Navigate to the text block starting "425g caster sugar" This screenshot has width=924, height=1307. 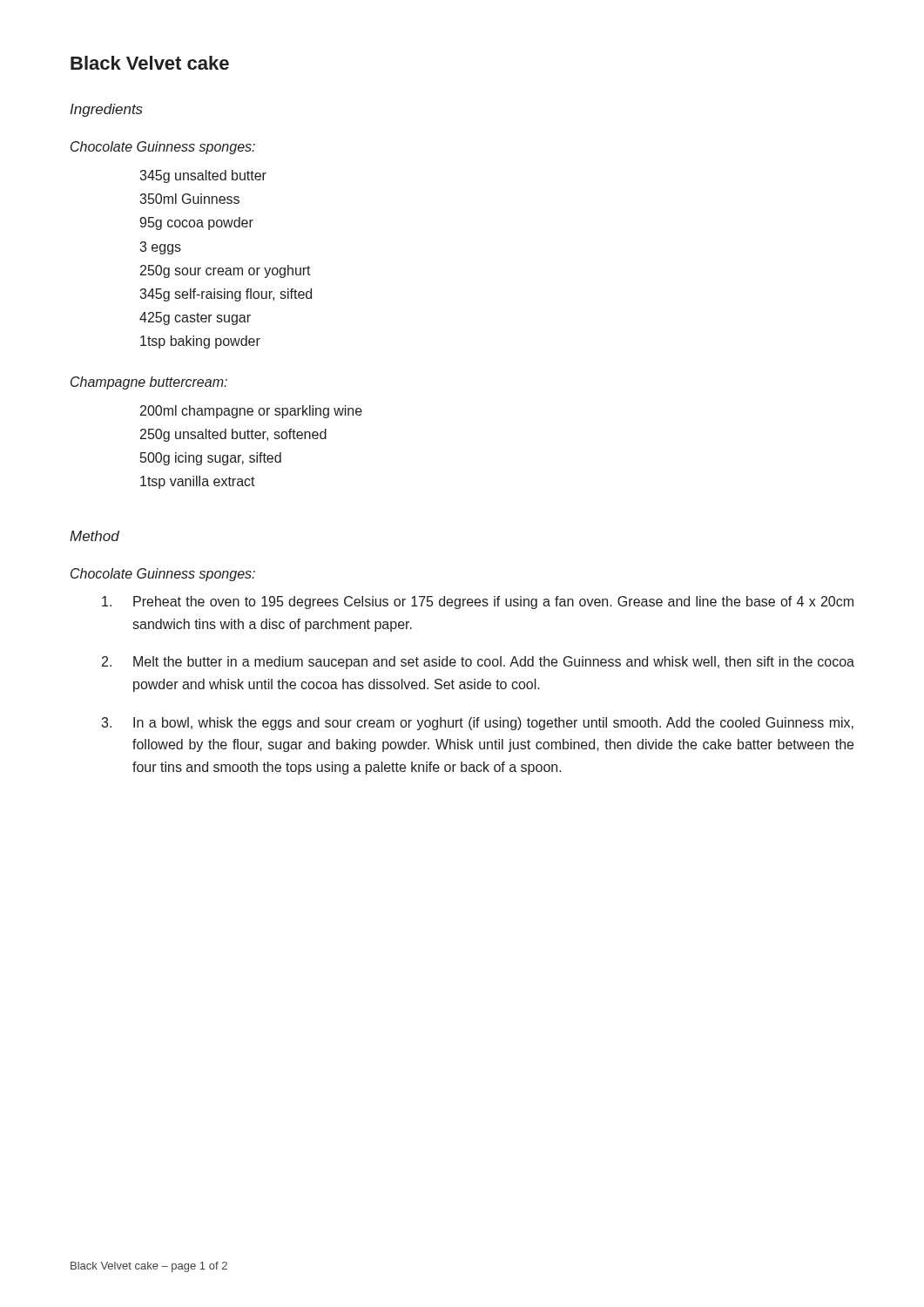click(195, 318)
